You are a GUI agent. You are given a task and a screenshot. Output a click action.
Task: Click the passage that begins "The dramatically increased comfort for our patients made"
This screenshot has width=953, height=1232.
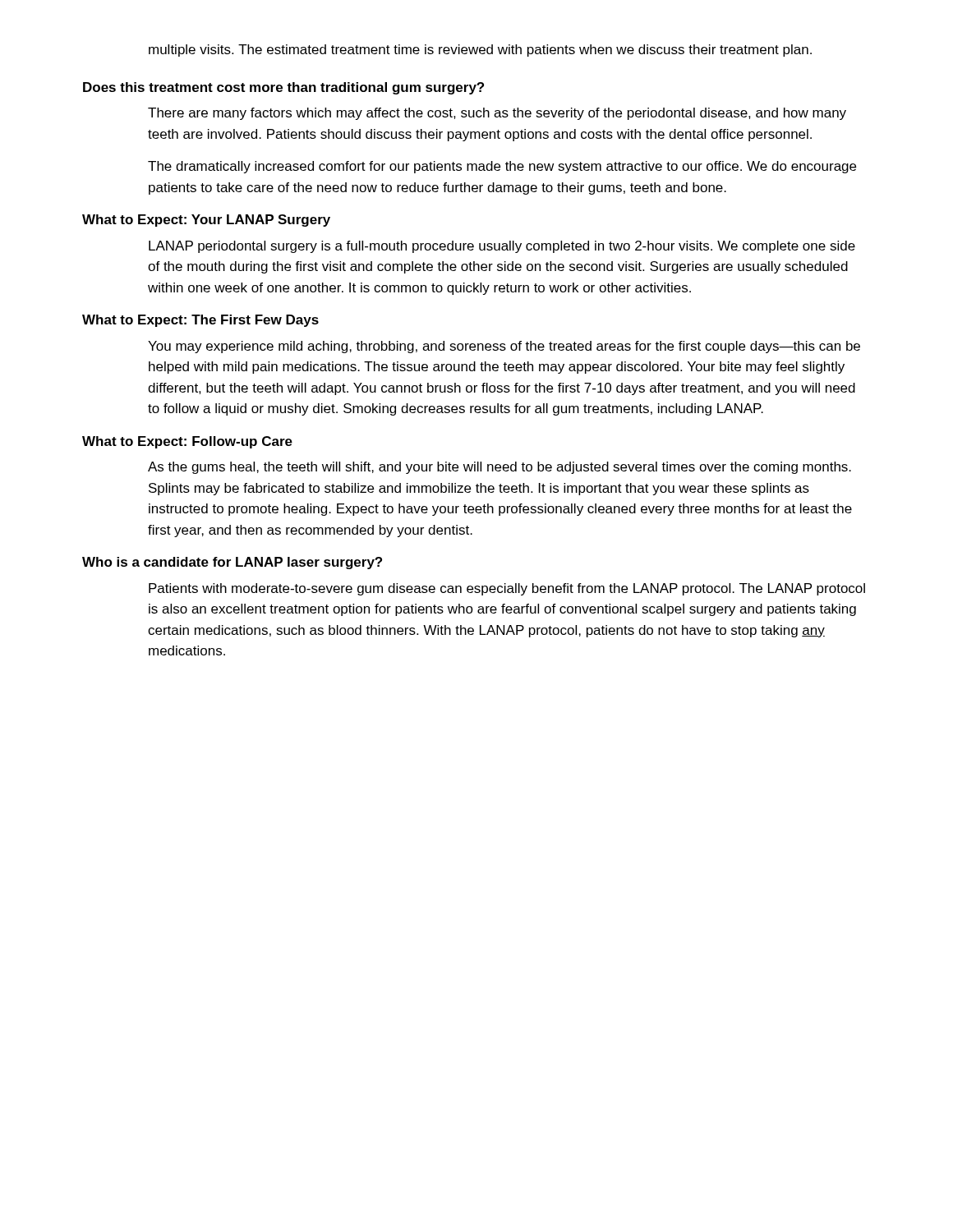pyautogui.click(x=502, y=177)
